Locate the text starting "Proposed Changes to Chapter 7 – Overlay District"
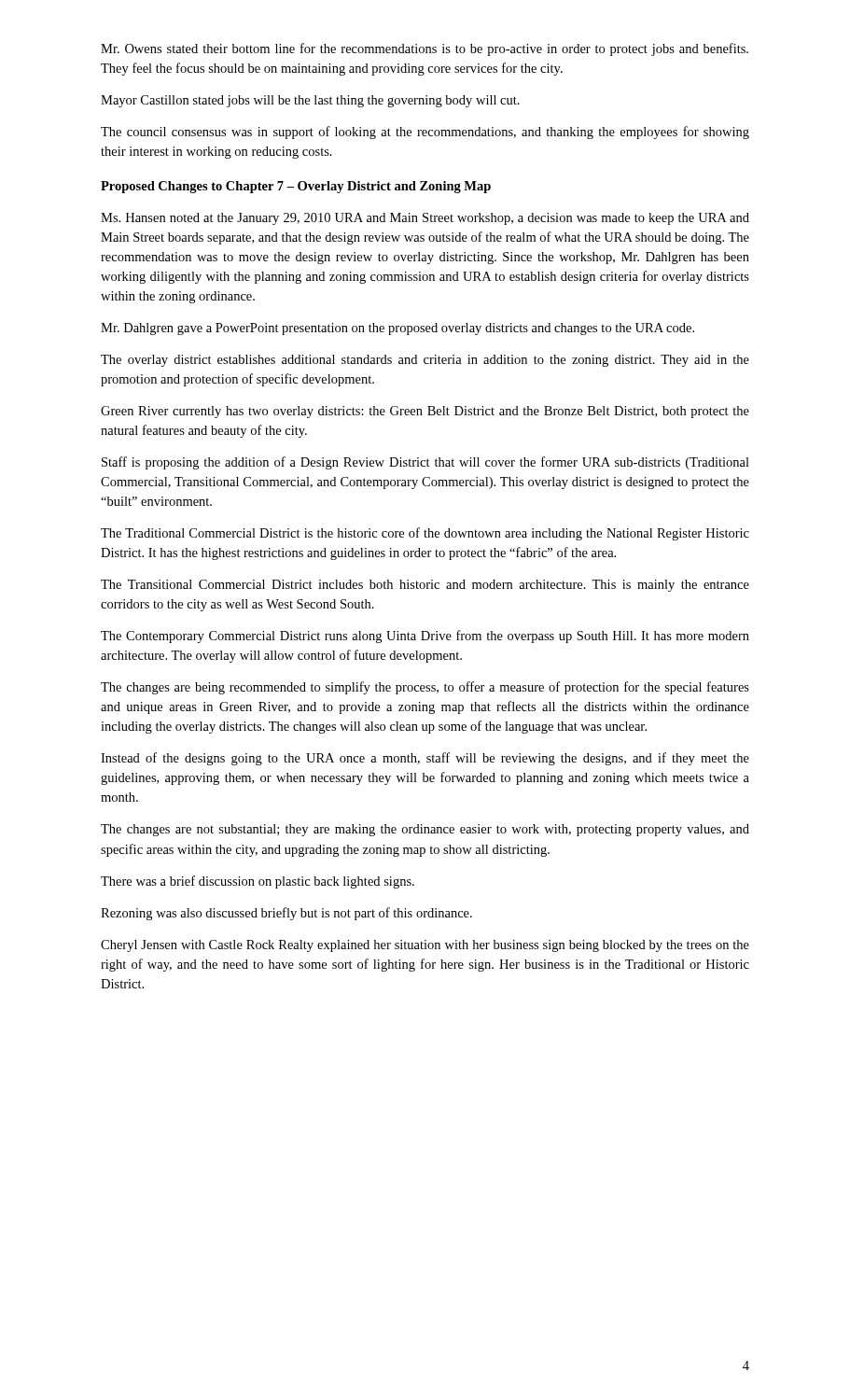The height and width of the screenshot is (1400, 850). [296, 186]
